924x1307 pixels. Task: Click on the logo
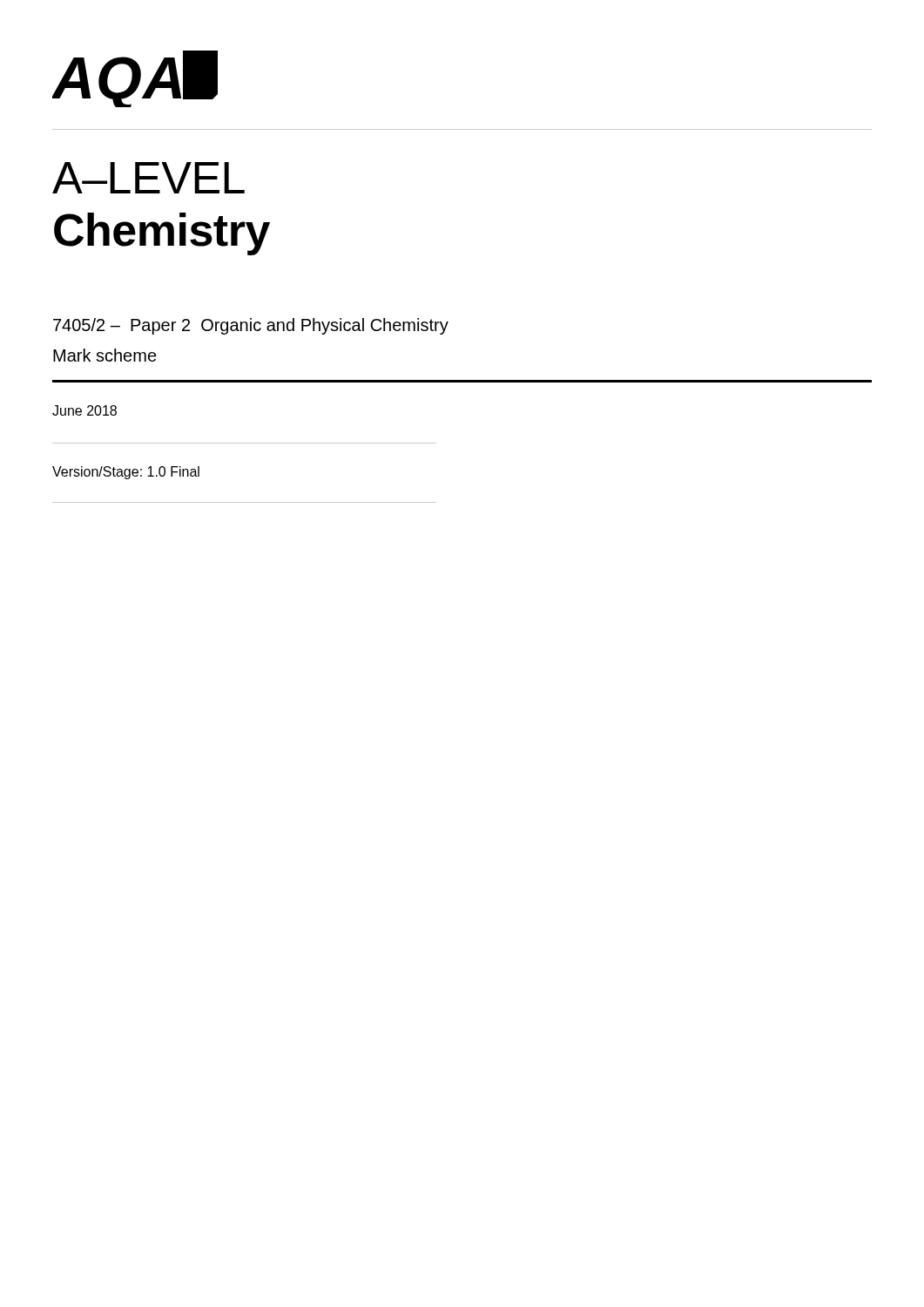(135, 76)
